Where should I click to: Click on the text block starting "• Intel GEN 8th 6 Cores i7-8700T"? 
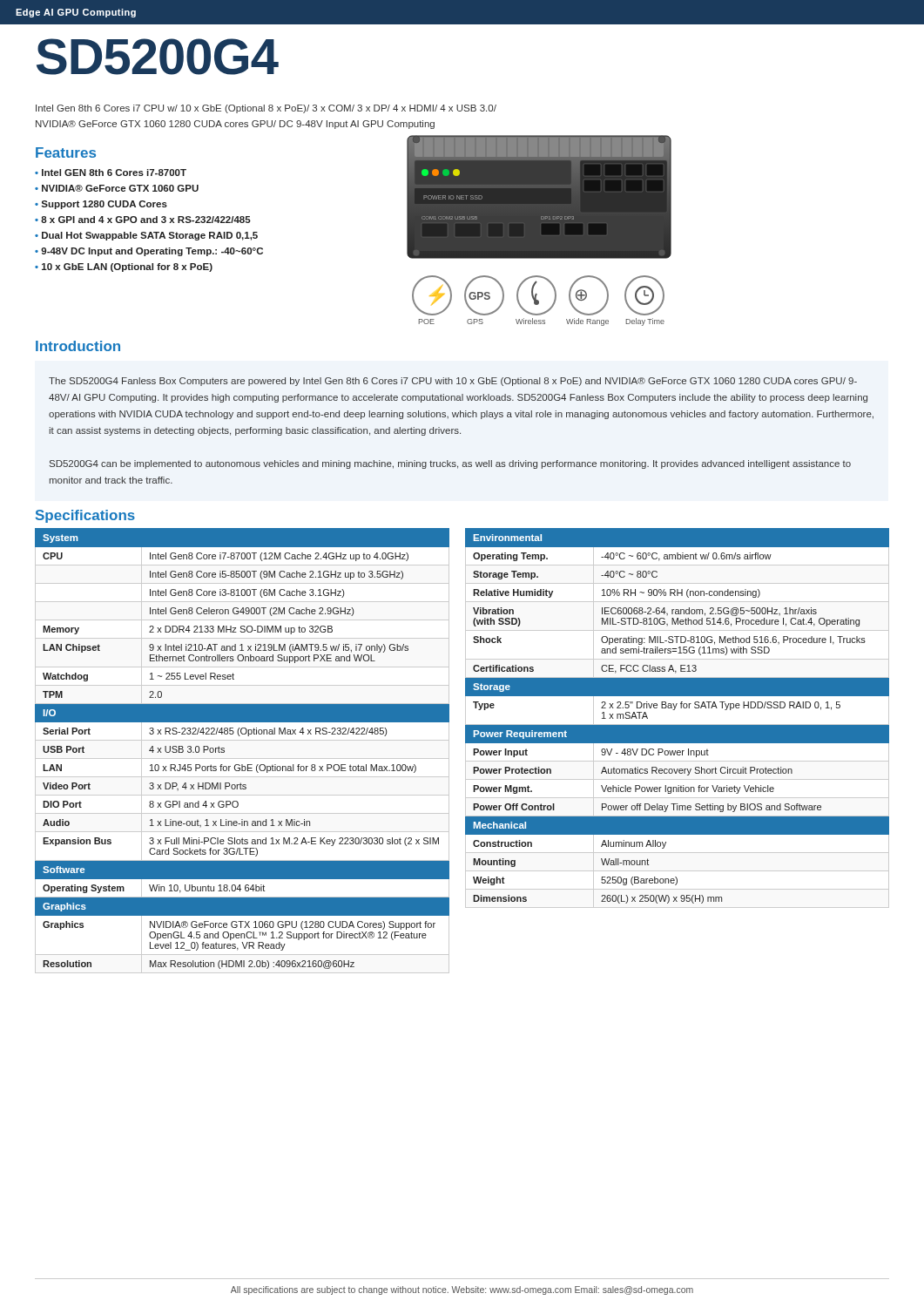click(x=111, y=173)
